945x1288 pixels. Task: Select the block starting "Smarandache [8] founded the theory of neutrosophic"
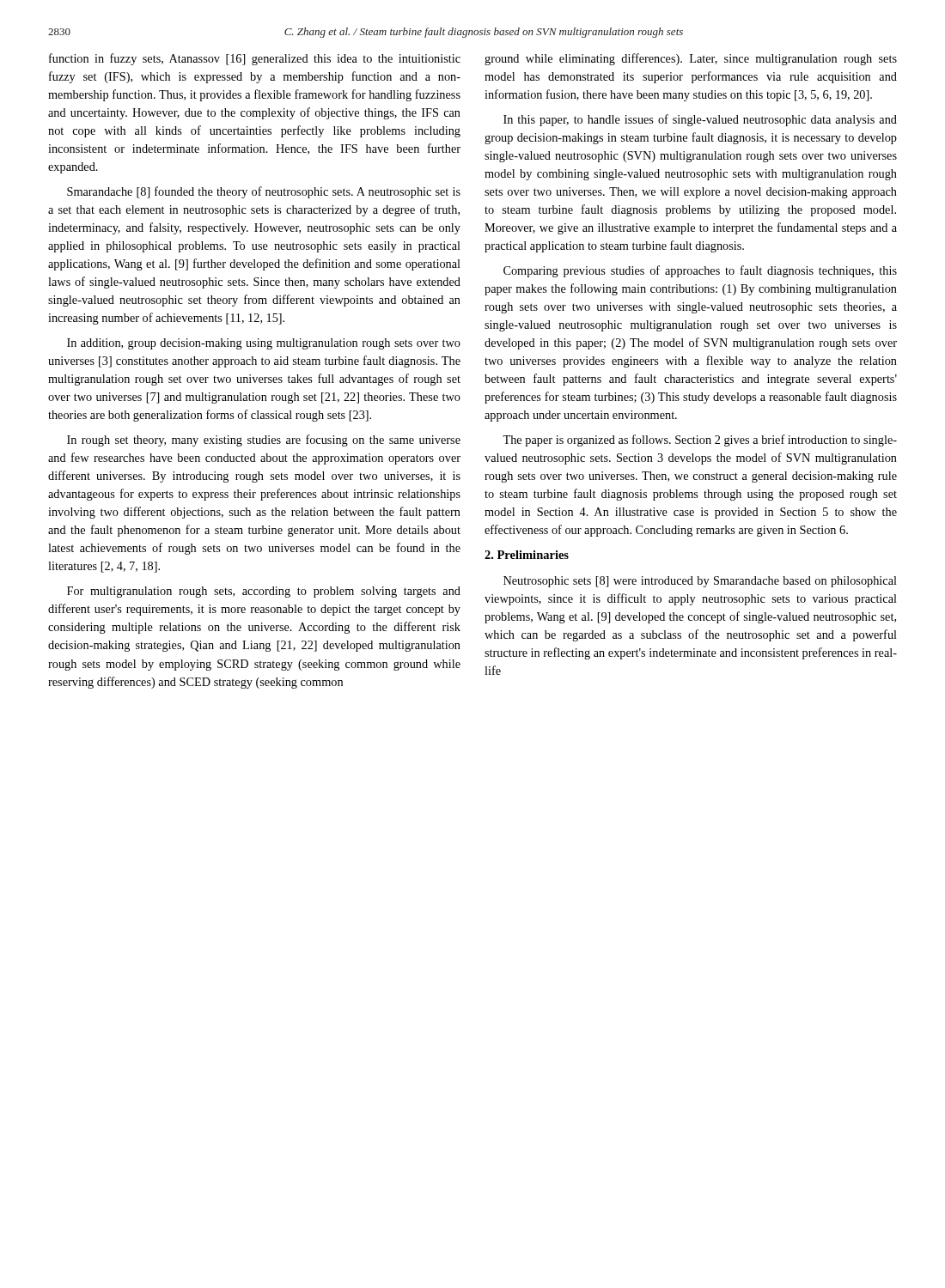point(254,255)
